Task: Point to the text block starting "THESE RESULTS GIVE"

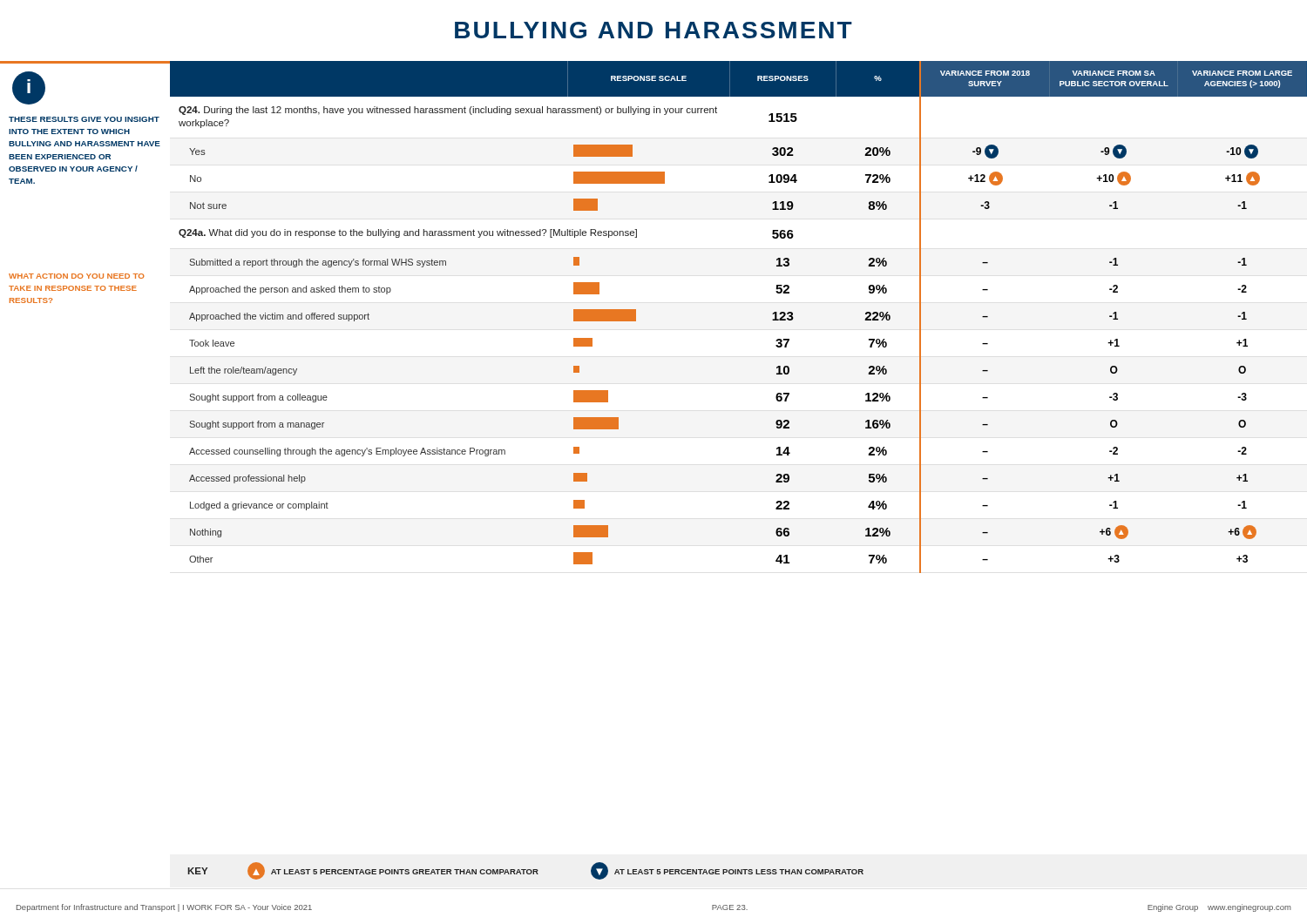Action: coord(84,150)
